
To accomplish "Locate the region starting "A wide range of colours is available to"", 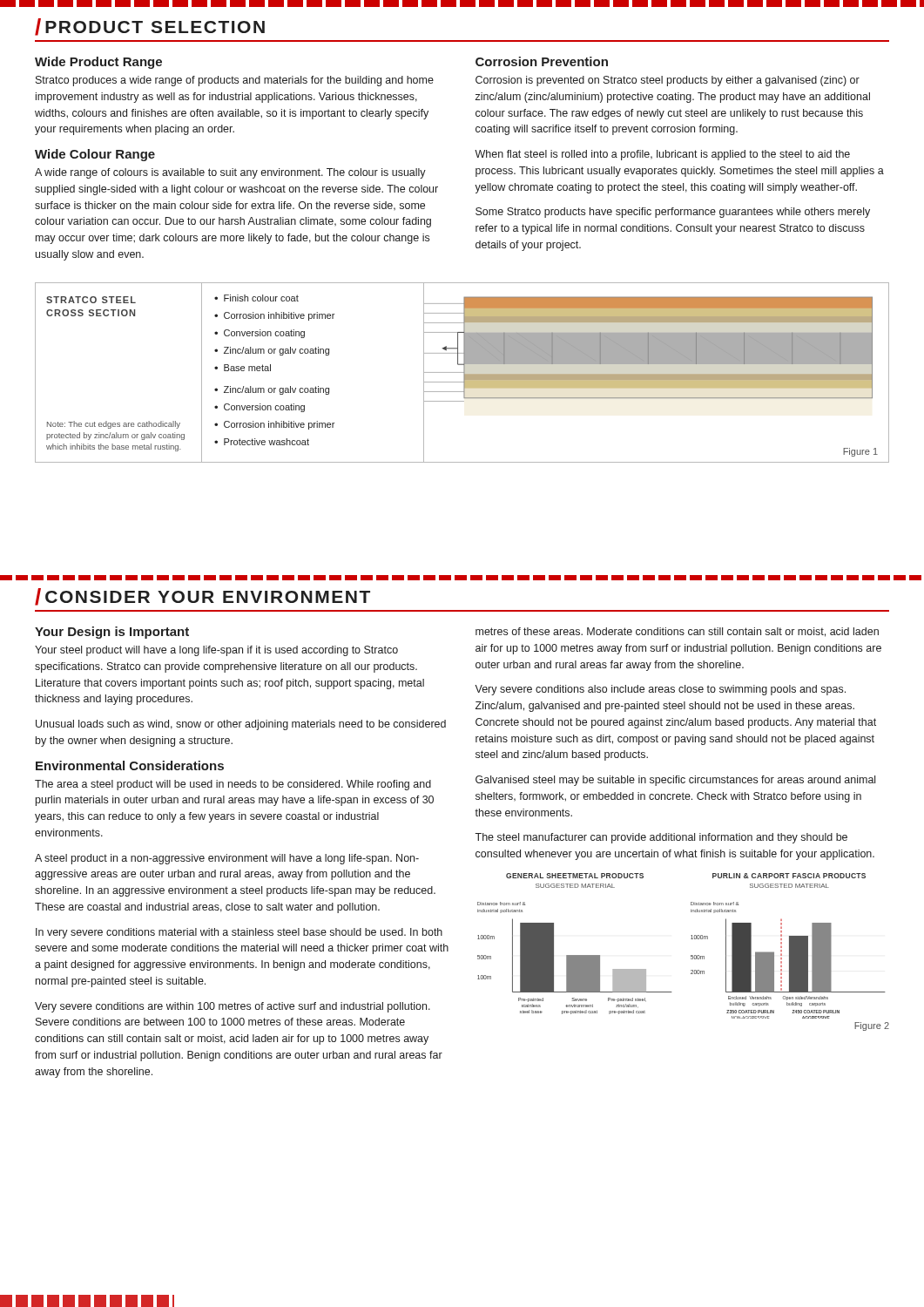I will (237, 213).
